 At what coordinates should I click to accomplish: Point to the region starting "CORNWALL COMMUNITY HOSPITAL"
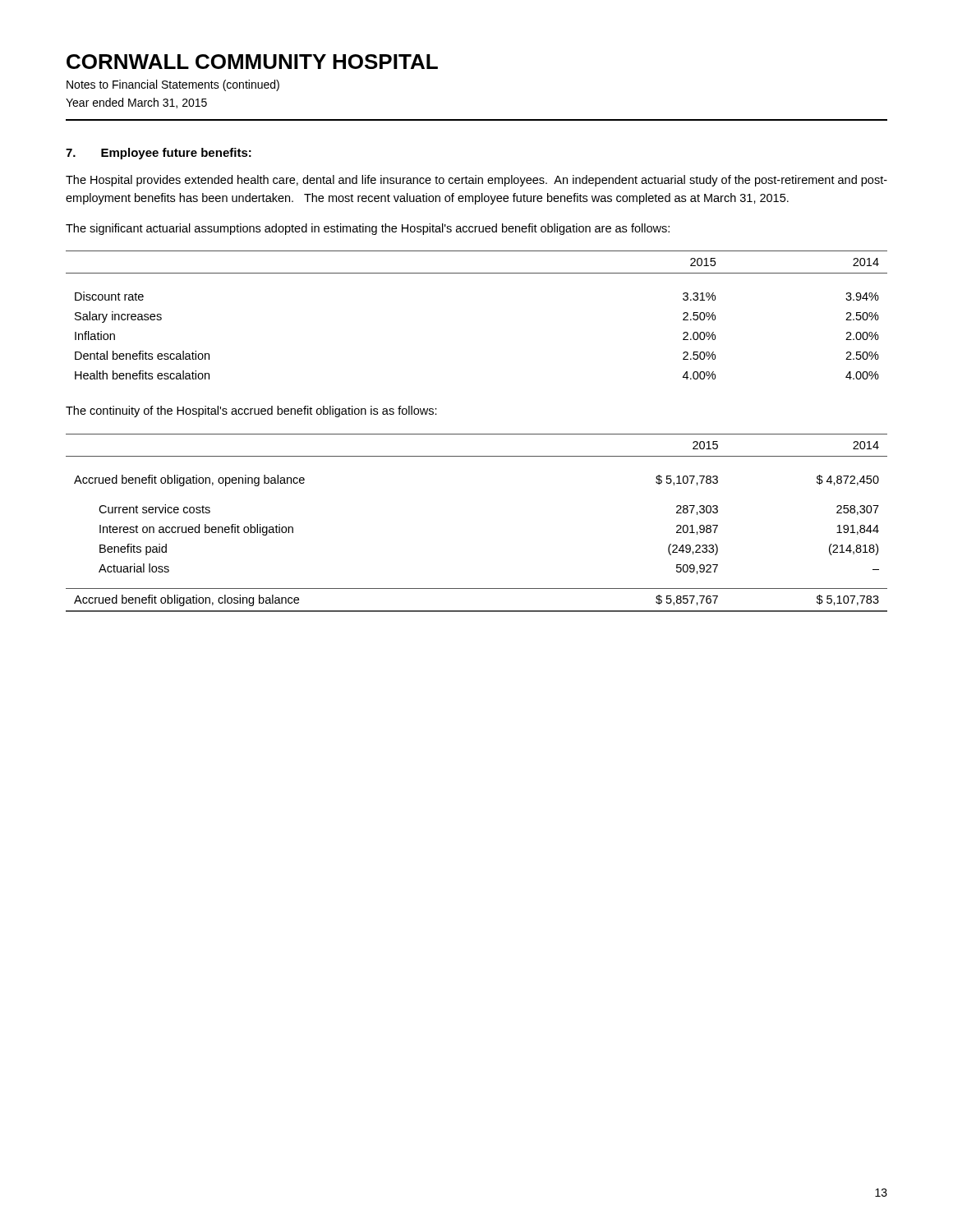point(252,62)
